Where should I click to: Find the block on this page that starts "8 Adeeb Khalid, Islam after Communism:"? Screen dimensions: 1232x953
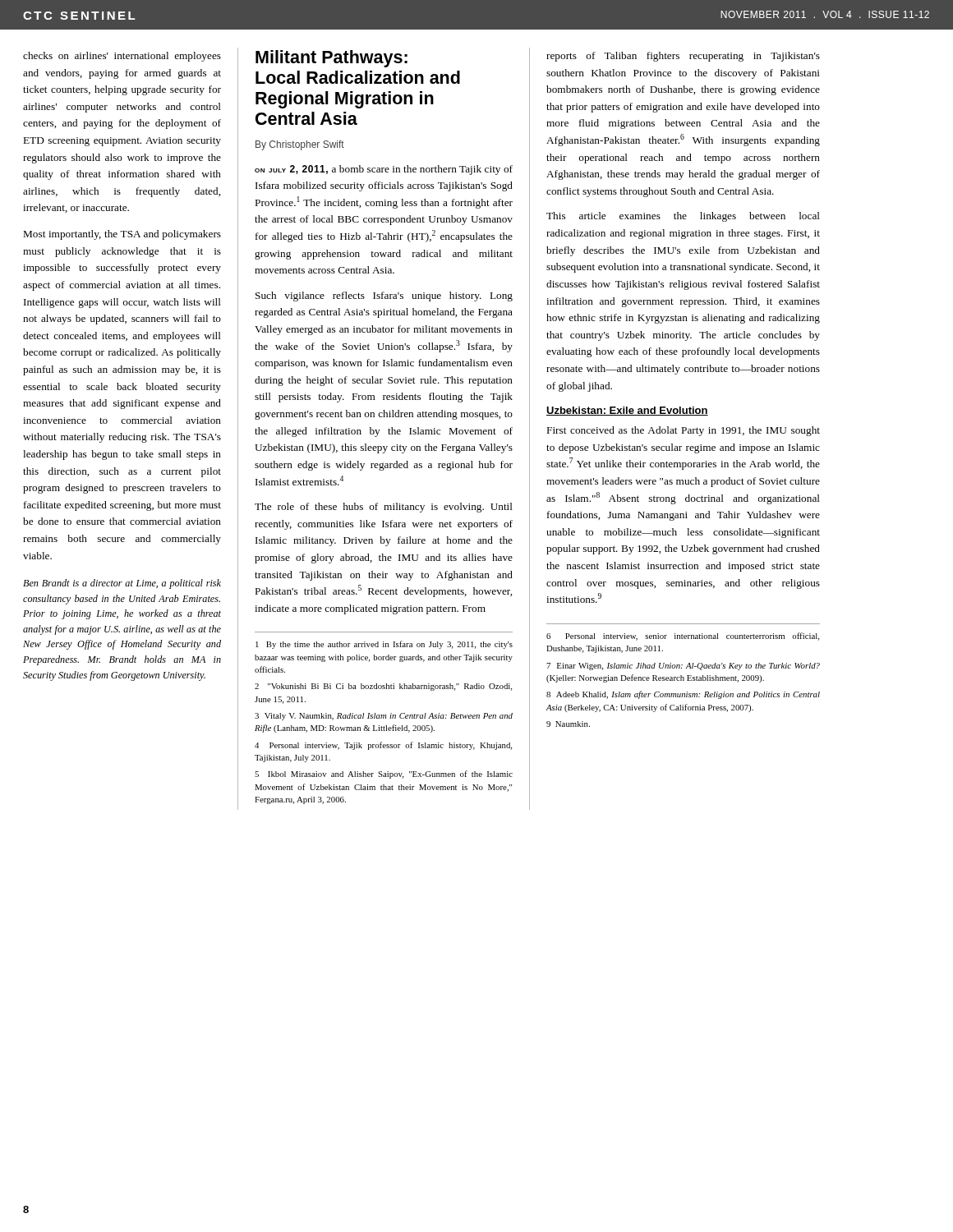click(683, 701)
